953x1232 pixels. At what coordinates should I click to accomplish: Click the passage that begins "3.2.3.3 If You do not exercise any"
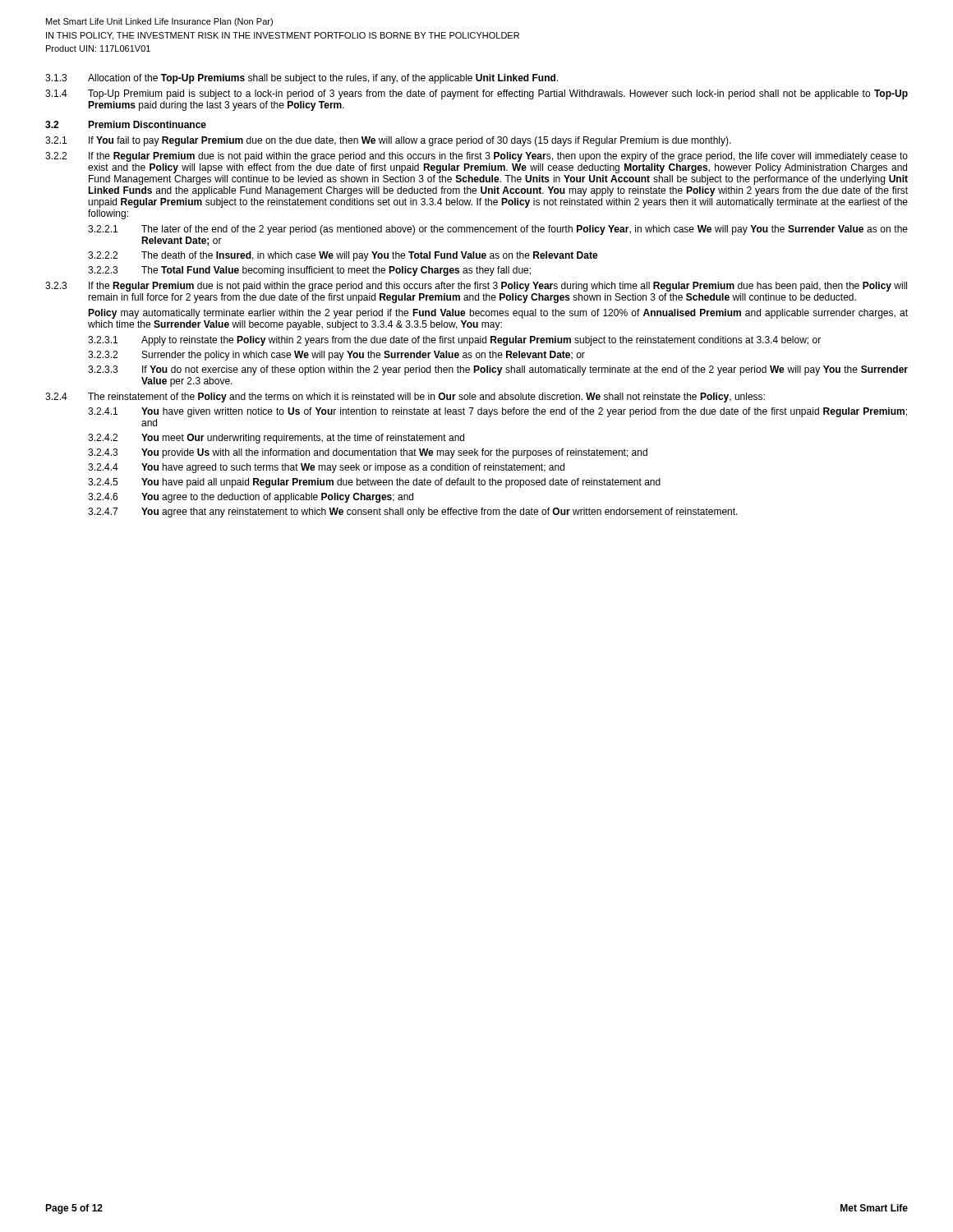(x=498, y=375)
